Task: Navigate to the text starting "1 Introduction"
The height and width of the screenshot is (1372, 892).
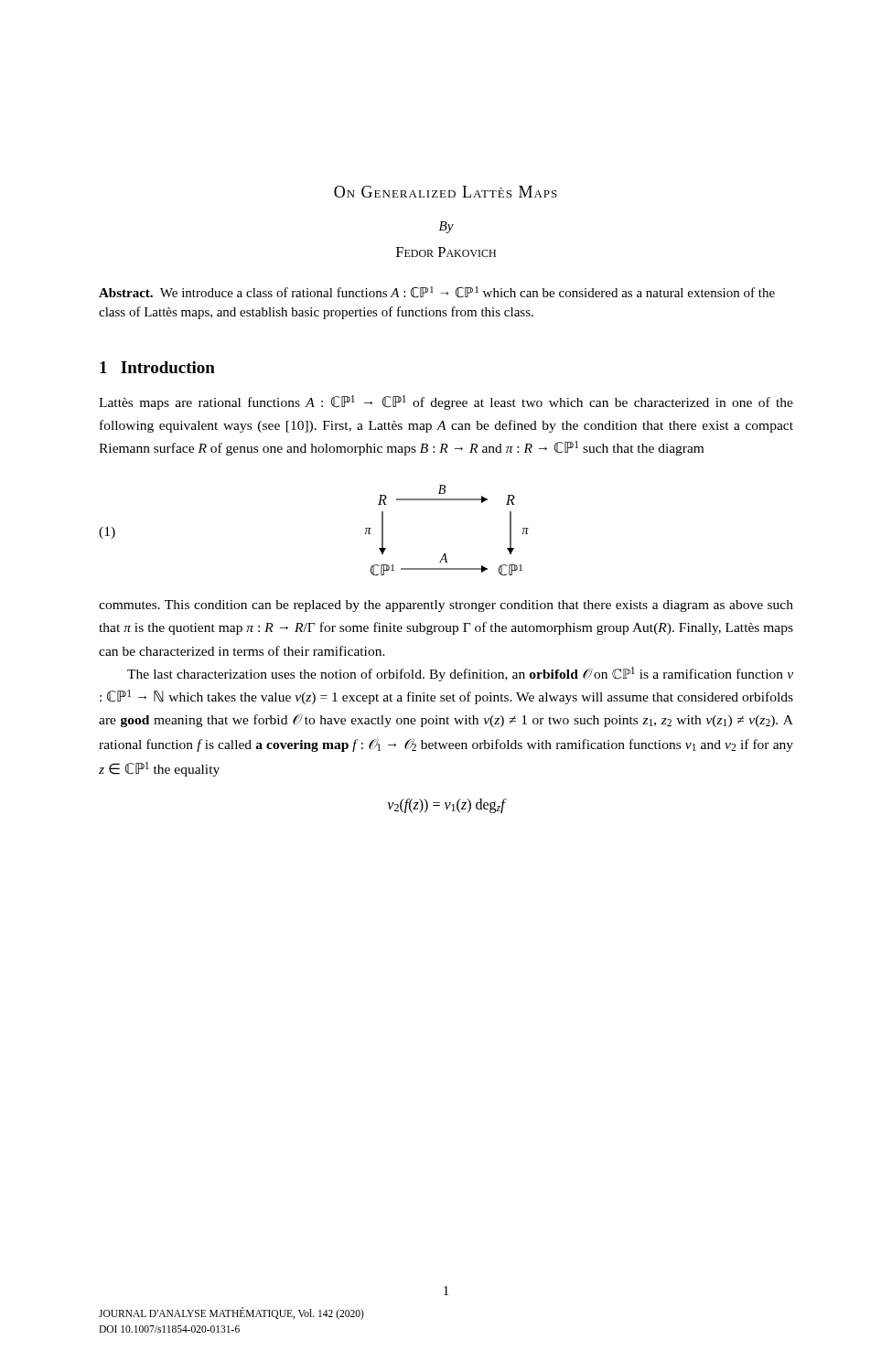Action: [157, 367]
